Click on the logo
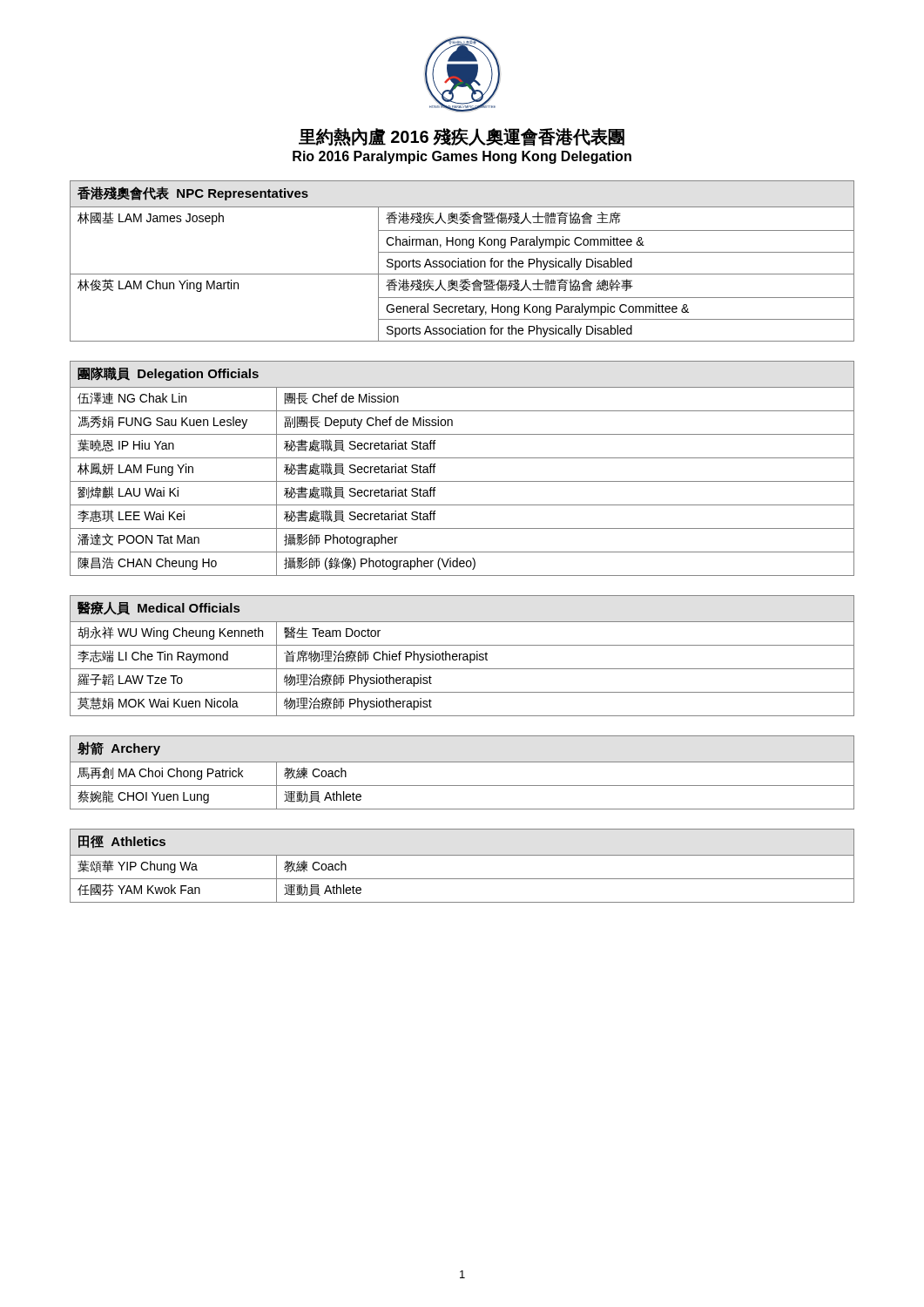This screenshot has height=1307, width=924. point(462,76)
